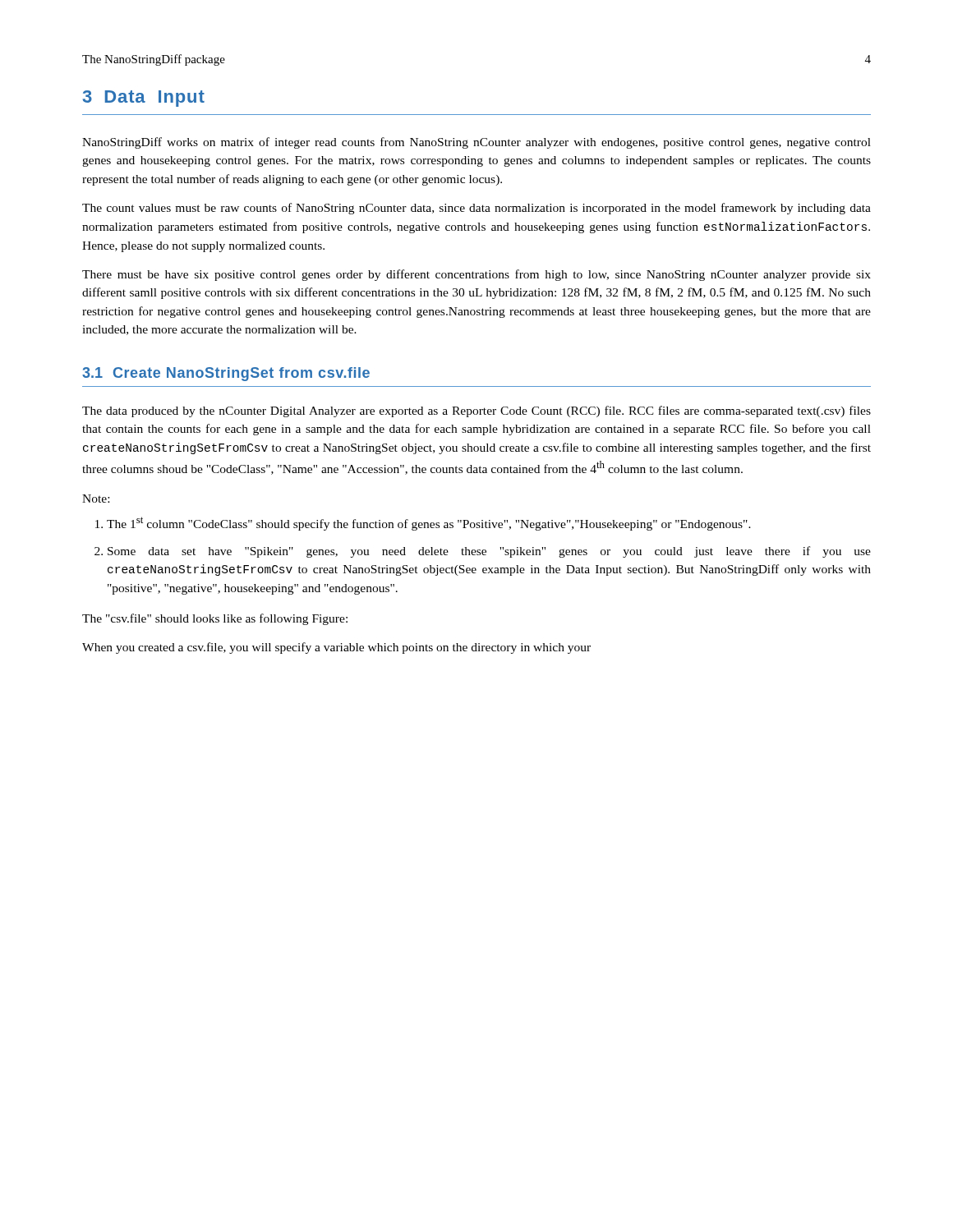Locate the element starting "The 1st column "CodeClass" should specify"
Viewport: 953px width, 1232px height.
[x=429, y=522]
